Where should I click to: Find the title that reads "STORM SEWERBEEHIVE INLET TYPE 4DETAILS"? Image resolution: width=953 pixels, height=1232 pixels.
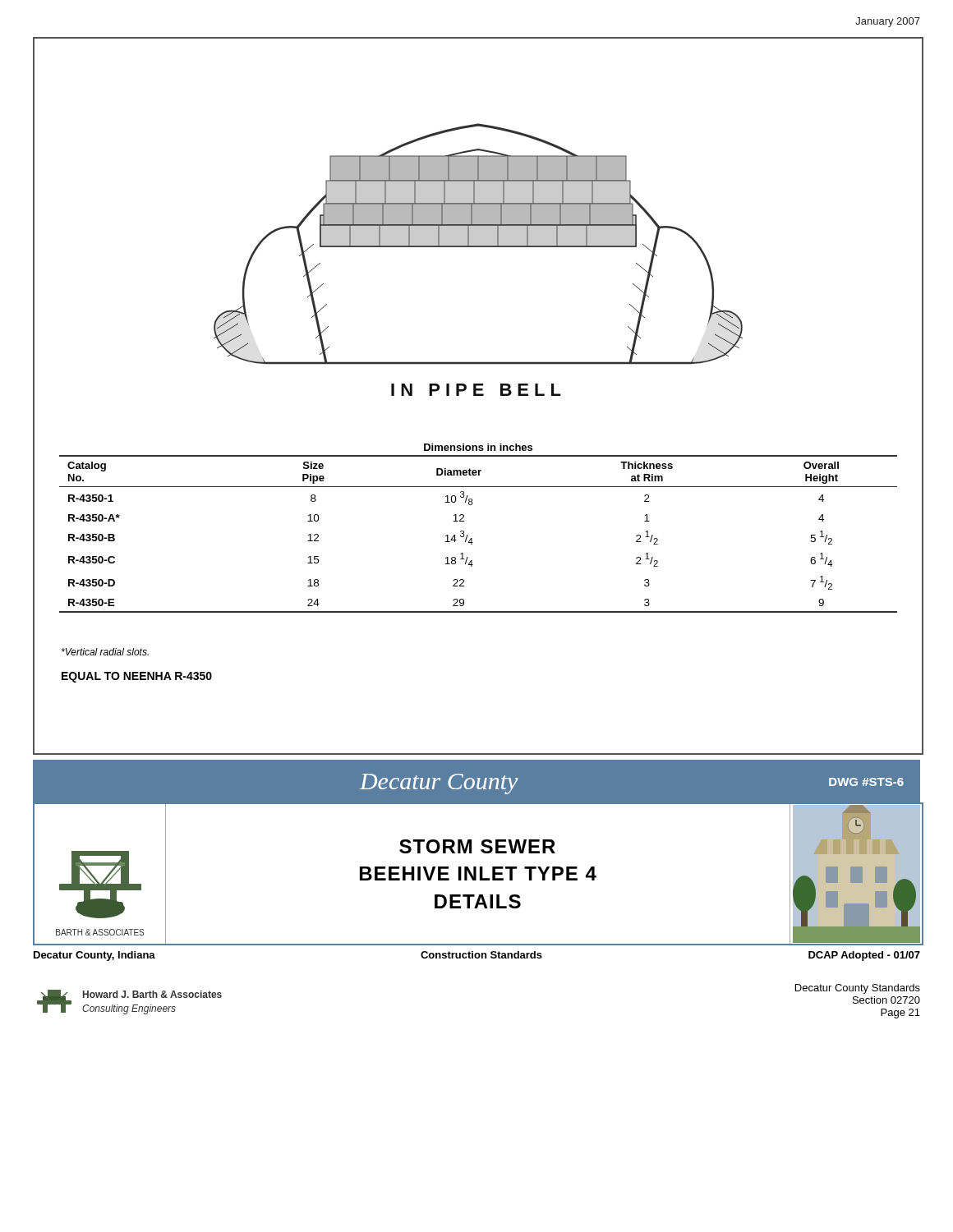click(478, 874)
